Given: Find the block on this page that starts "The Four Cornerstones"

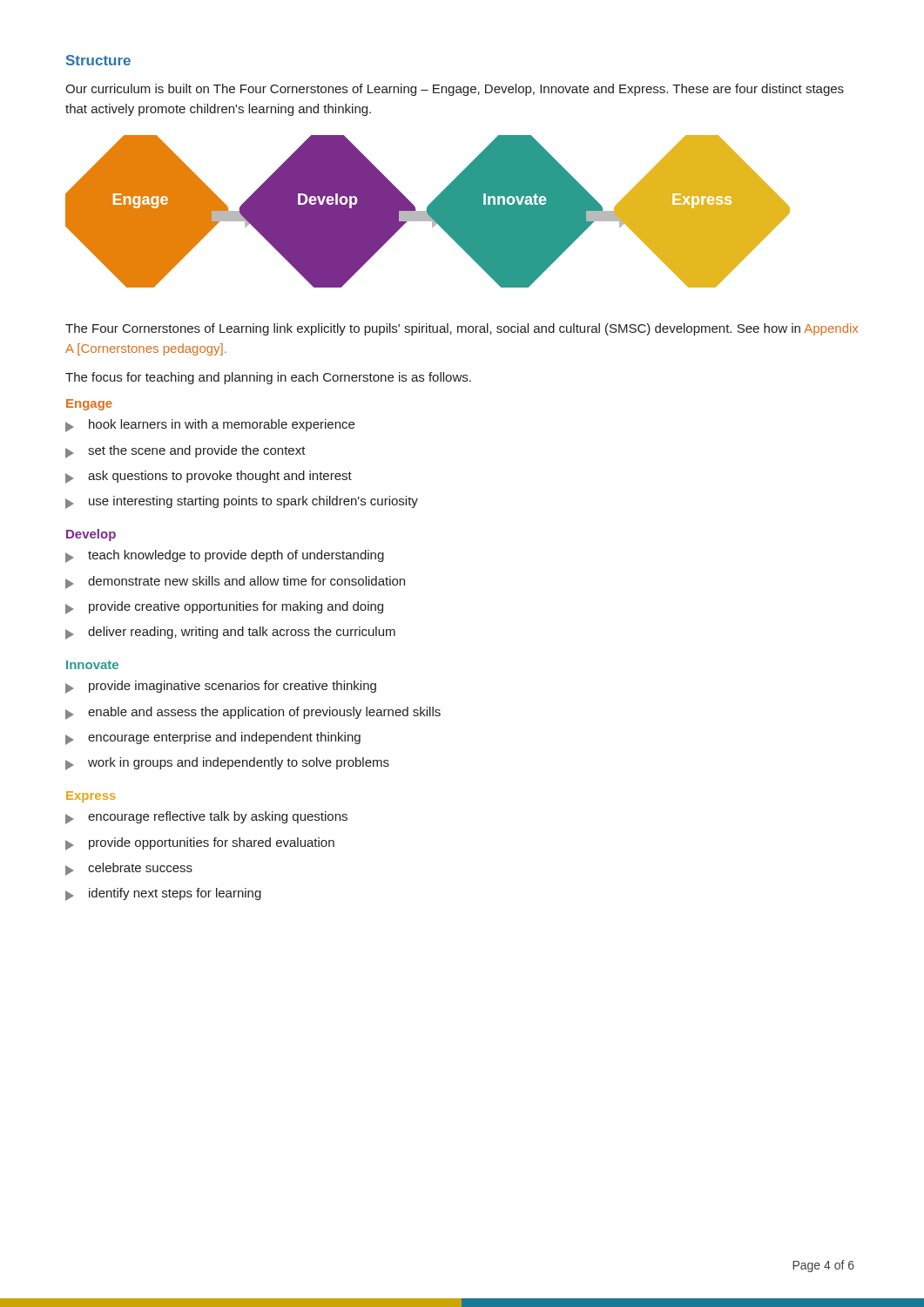Looking at the screenshot, I should [462, 338].
